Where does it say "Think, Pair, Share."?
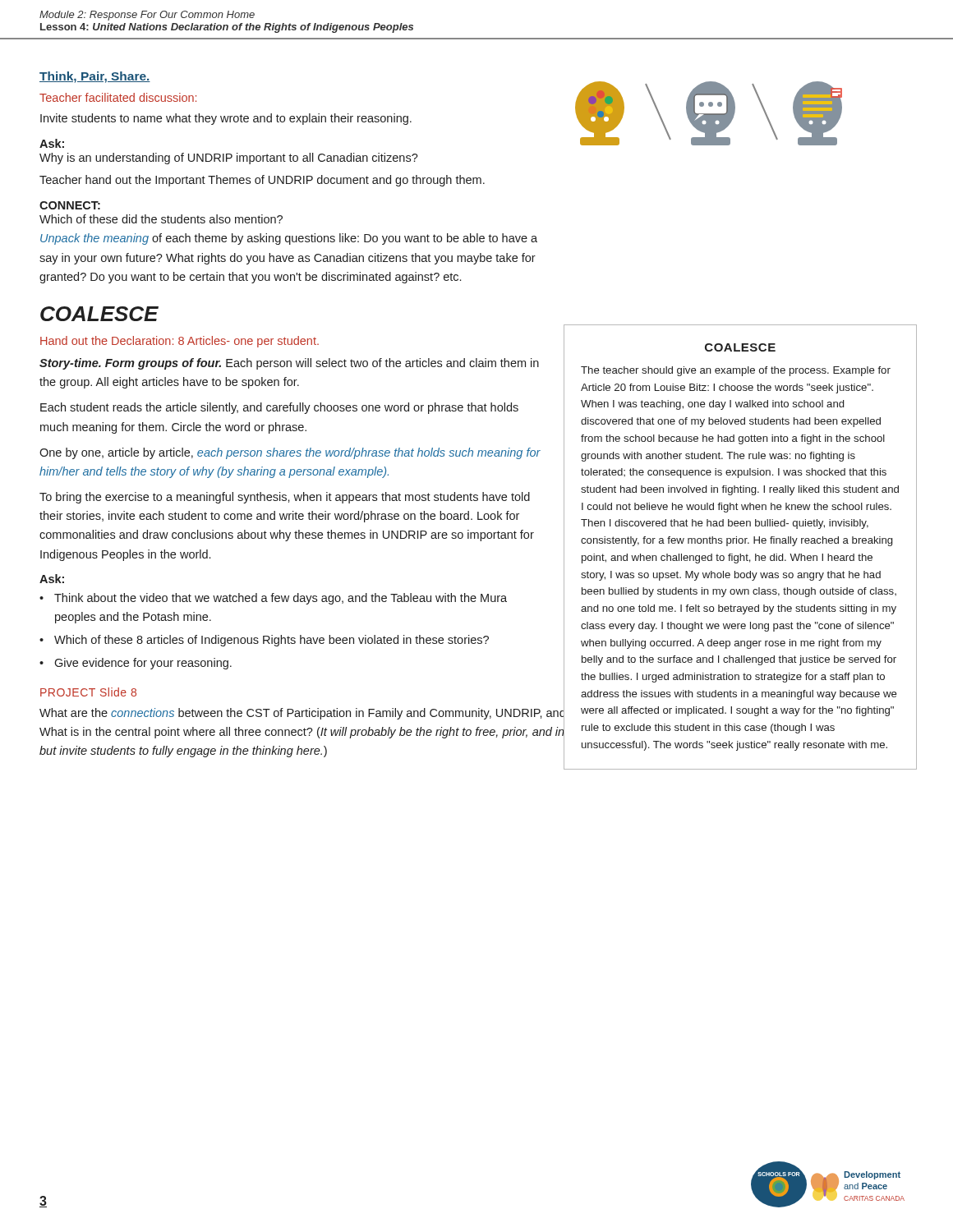Image resolution: width=953 pixels, height=1232 pixels. coord(95,76)
